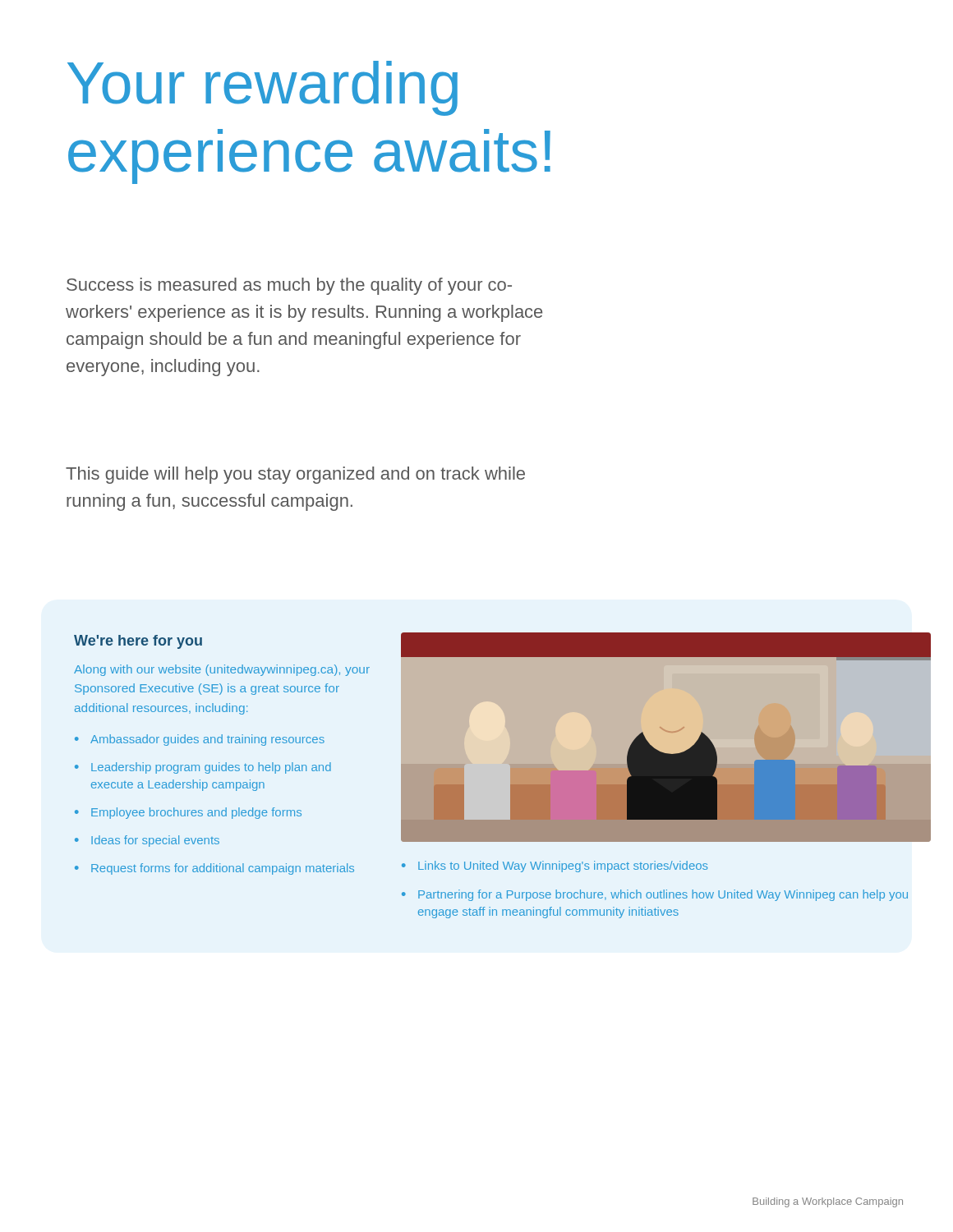Click on the block starting "• Partnering for"
Screen dimensions: 1232x953
point(655,902)
